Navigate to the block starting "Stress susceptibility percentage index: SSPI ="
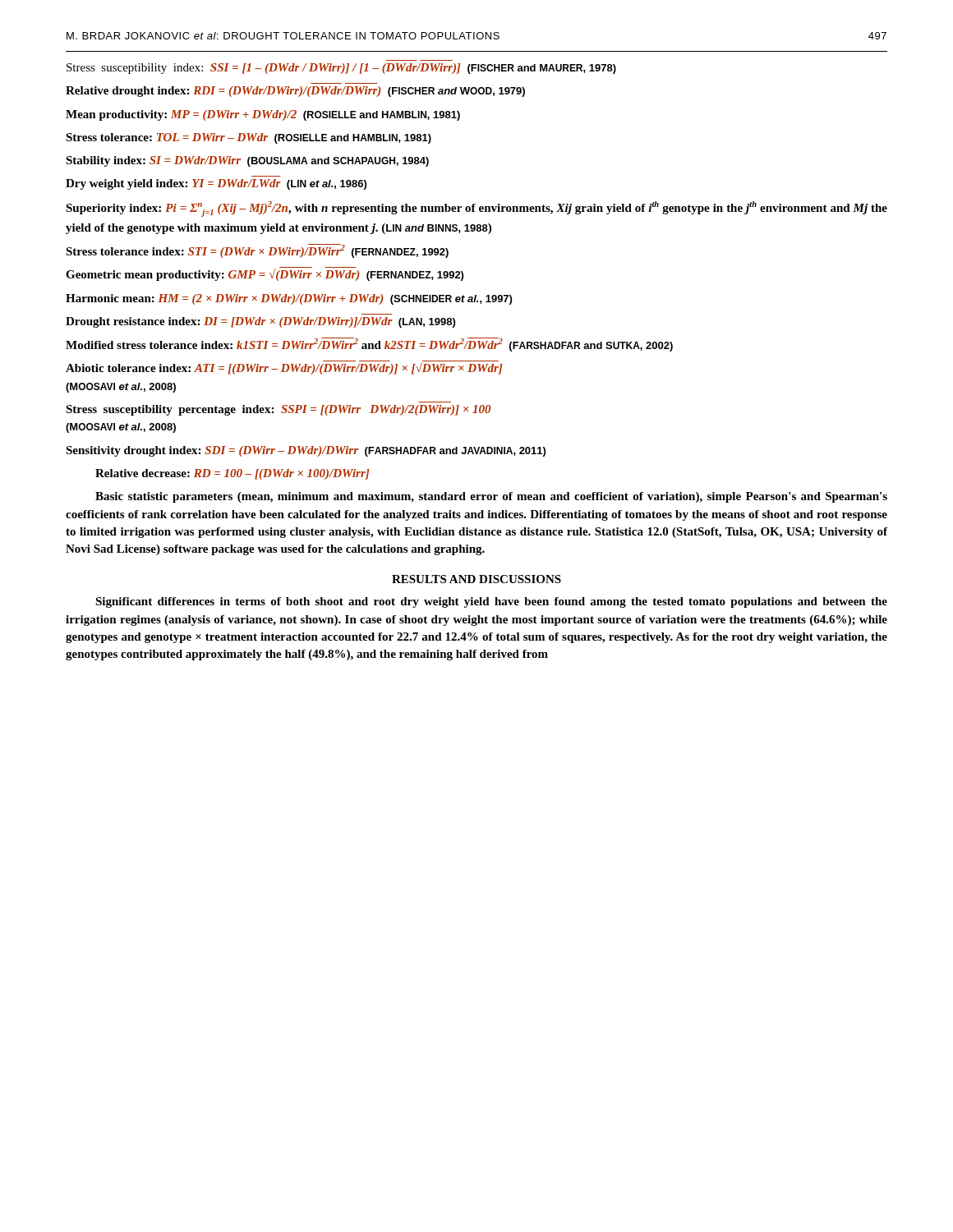The height and width of the screenshot is (1232, 953). (278, 418)
